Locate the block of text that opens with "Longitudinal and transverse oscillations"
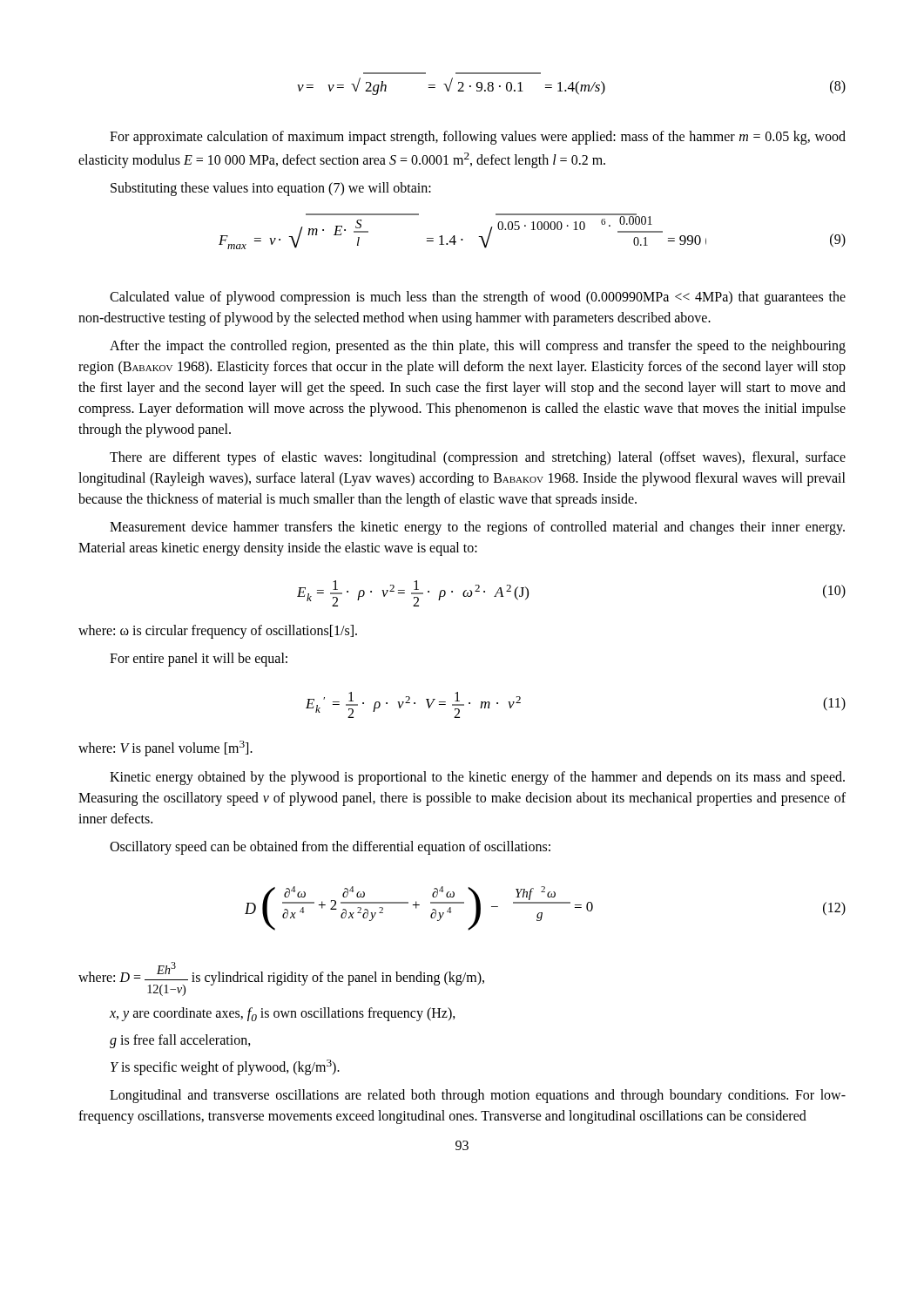The height and width of the screenshot is (1307, 924). (462, 1105)
